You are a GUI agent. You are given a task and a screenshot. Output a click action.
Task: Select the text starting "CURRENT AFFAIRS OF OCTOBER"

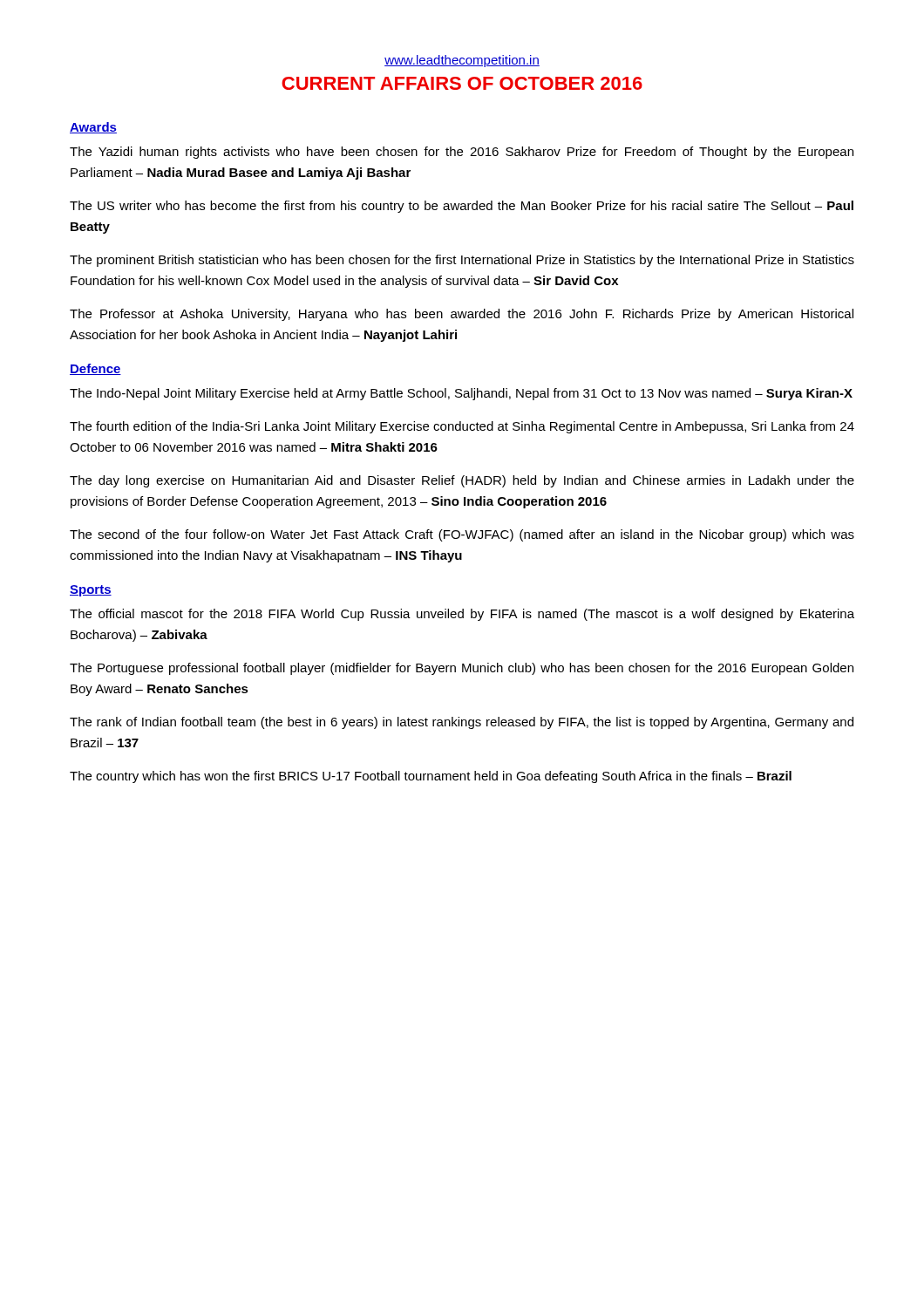tap(462, 83)
